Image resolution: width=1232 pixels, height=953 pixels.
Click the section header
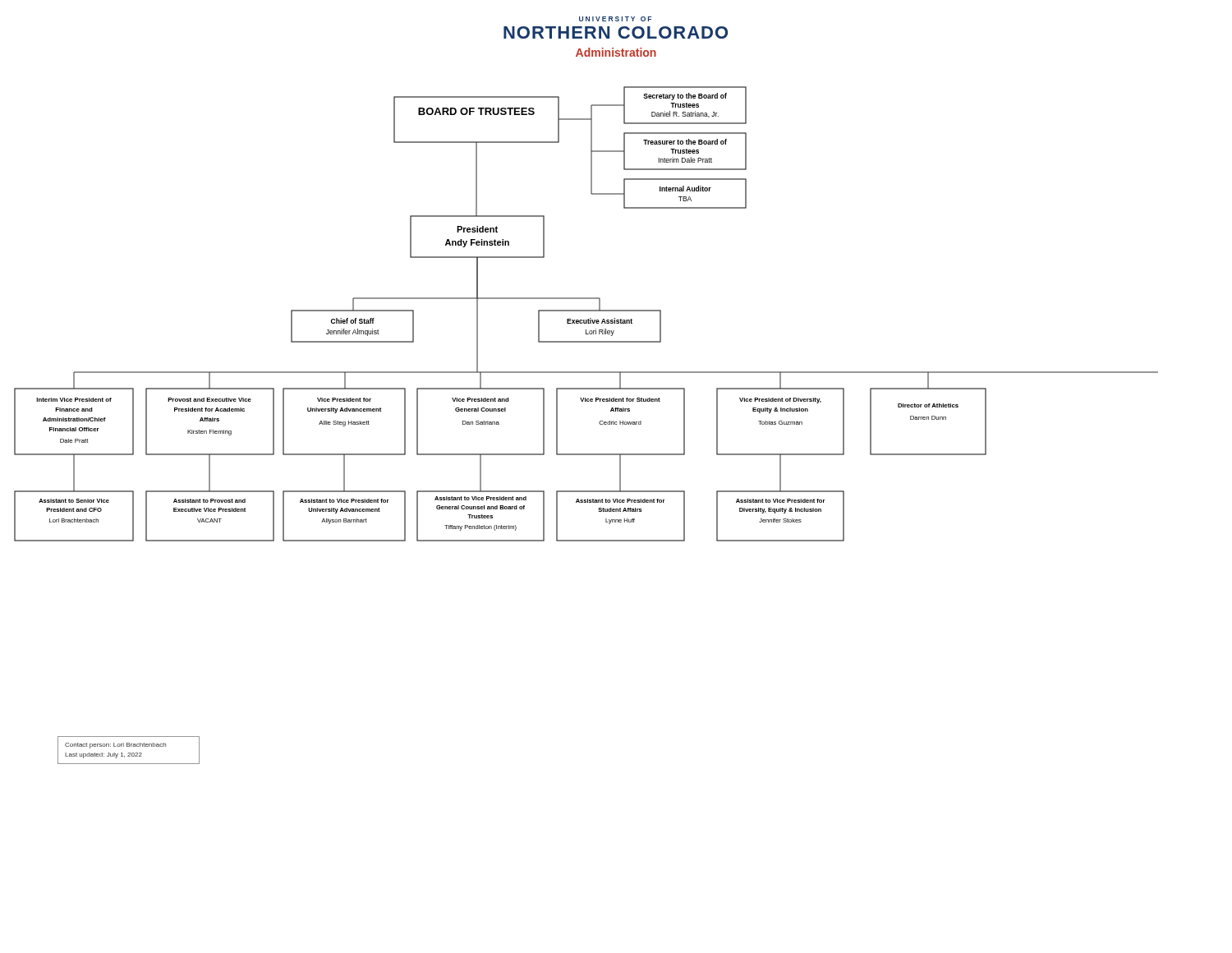click(616, 53)
